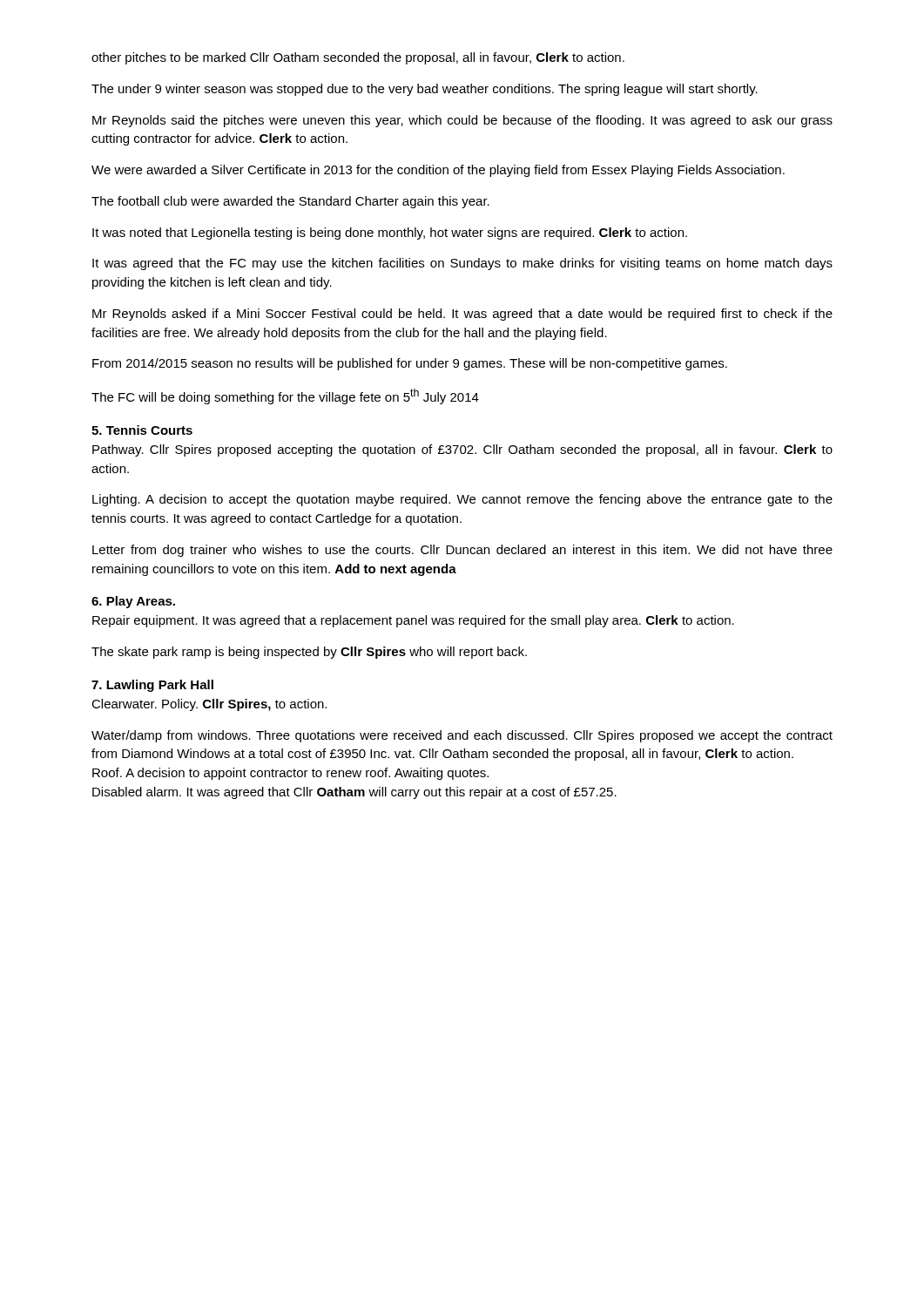This screenshot has width=924, height=1307.
Task: Find the region starting "It was agreed that the FC may"
Action: click(462, 272)
